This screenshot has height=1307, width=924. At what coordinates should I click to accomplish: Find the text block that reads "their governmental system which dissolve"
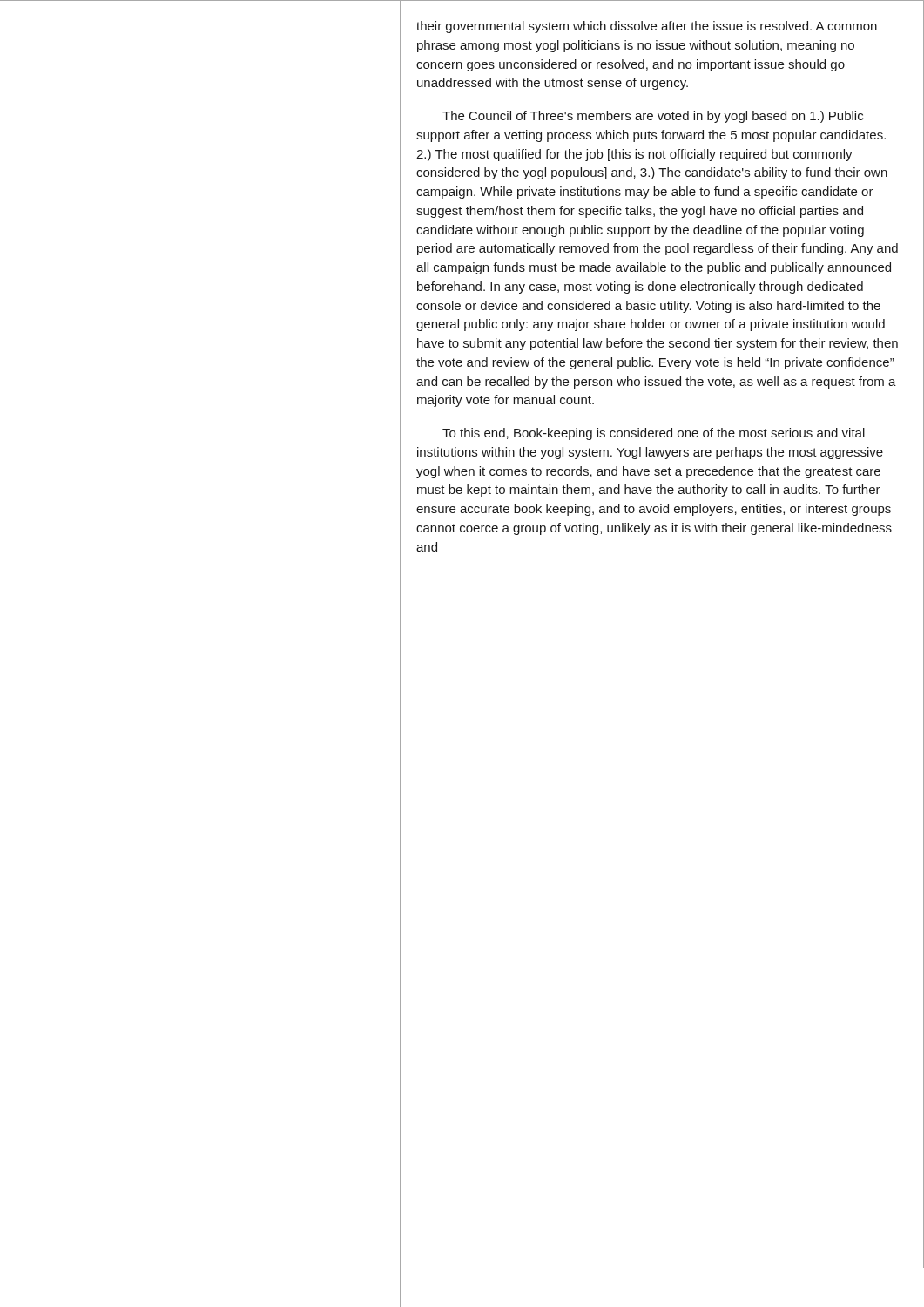coord(658,55)
